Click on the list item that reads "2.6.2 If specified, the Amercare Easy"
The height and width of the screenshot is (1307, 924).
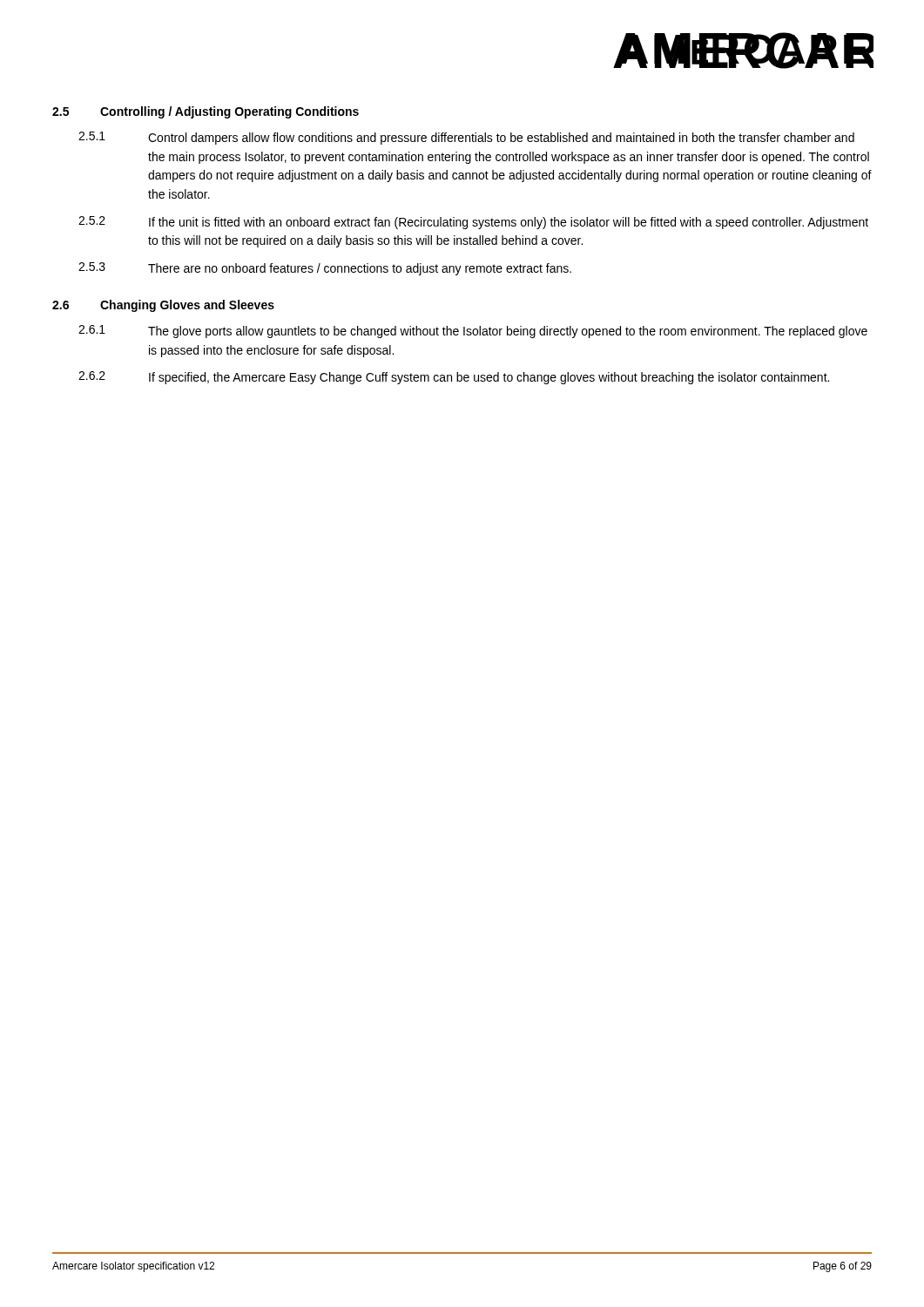pyautogui.click(x=462, y=378)
